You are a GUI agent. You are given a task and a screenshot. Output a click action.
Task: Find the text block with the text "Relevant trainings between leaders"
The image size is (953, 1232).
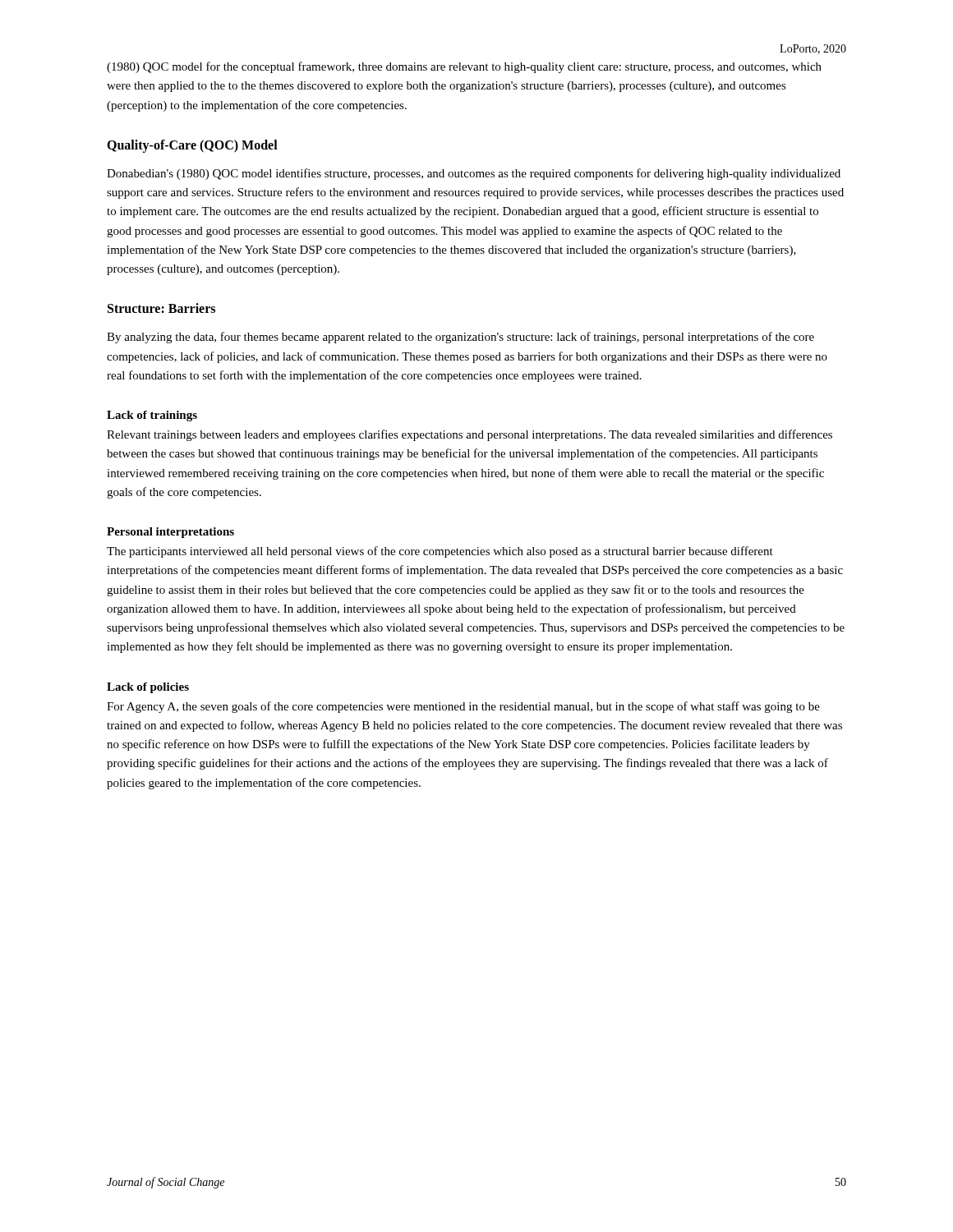click(476, 464)
